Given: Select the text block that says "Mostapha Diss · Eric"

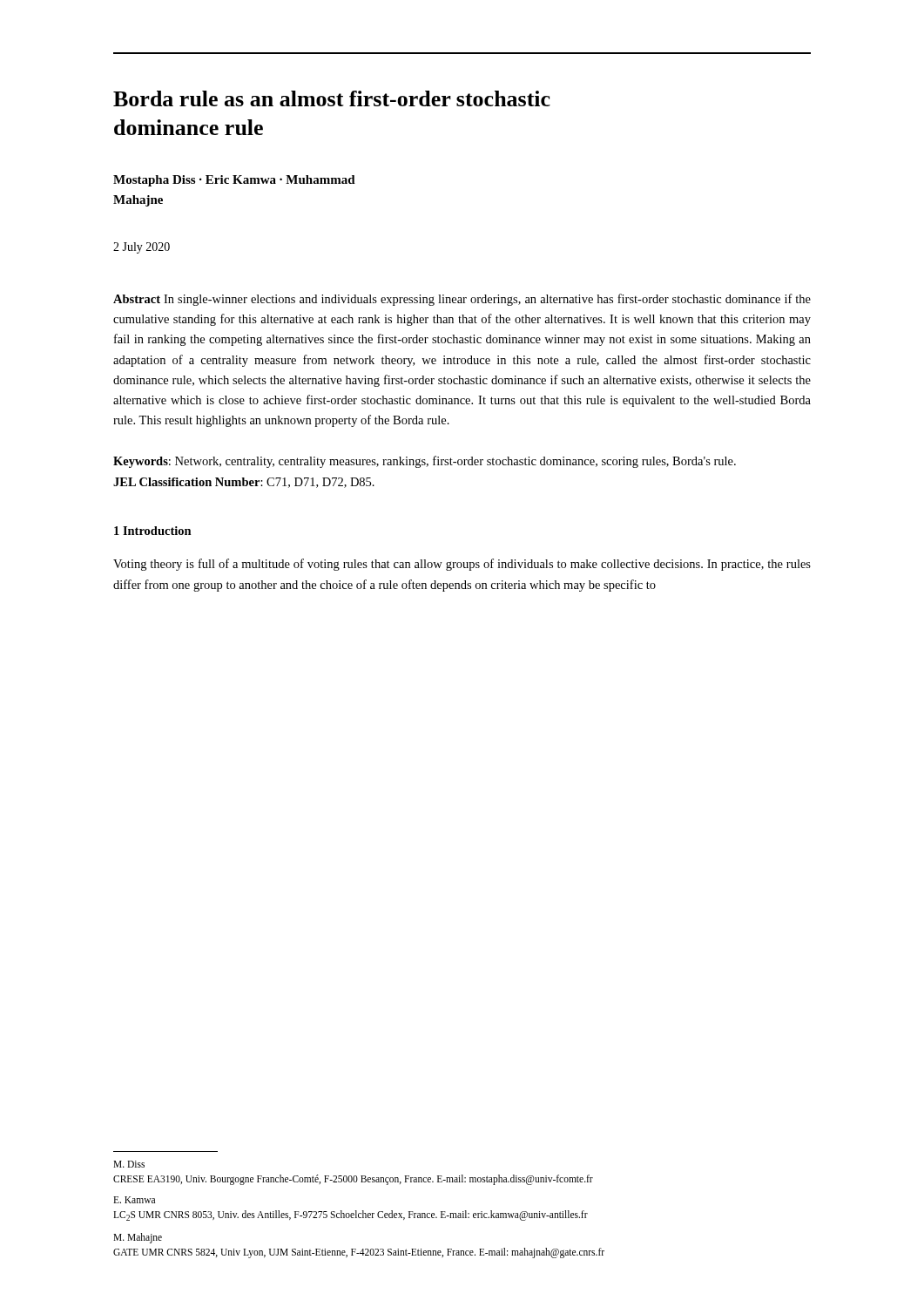Looking at the screenshot, I should point(234,189).
